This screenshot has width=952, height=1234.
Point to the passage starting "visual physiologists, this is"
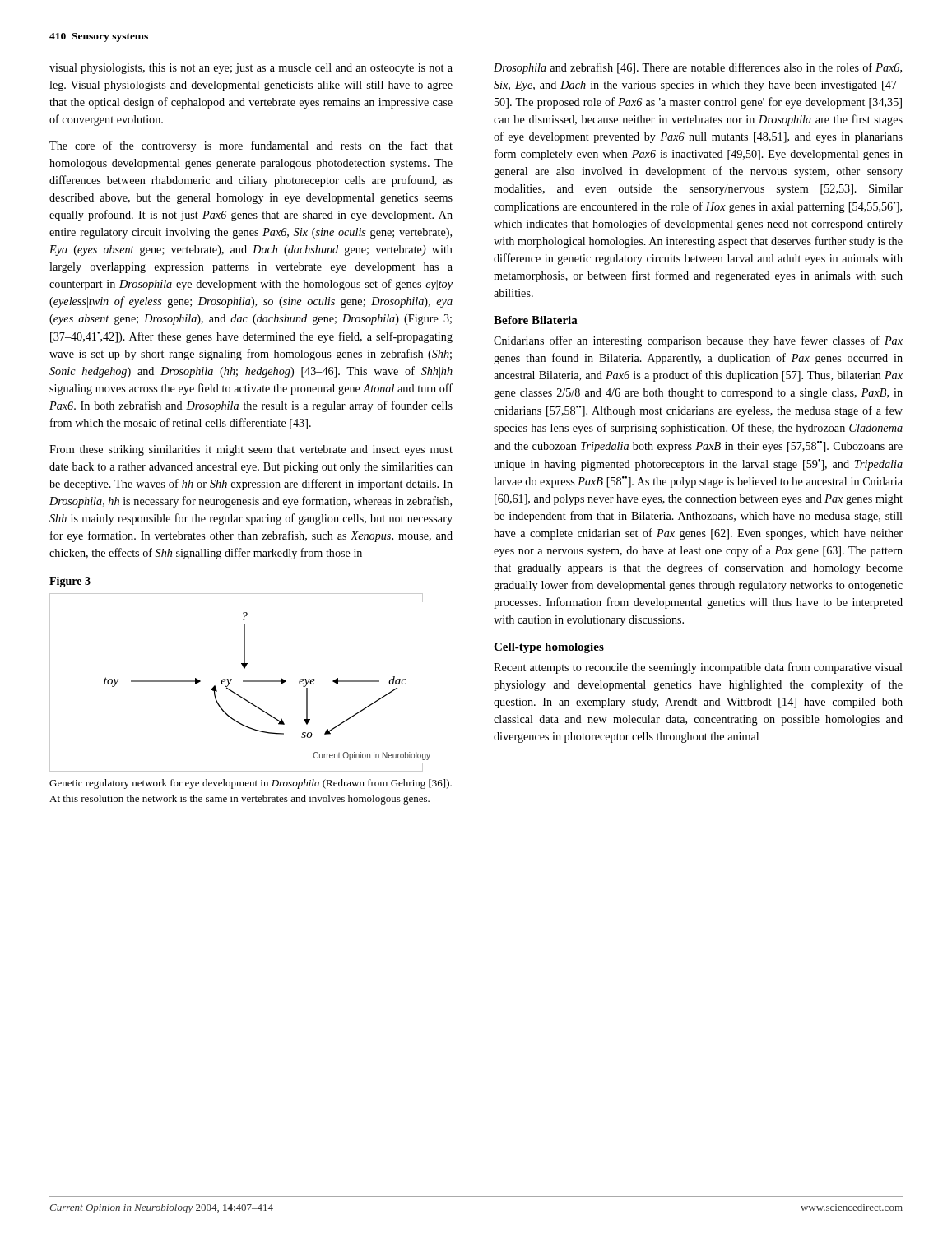[x=251, y=93]
